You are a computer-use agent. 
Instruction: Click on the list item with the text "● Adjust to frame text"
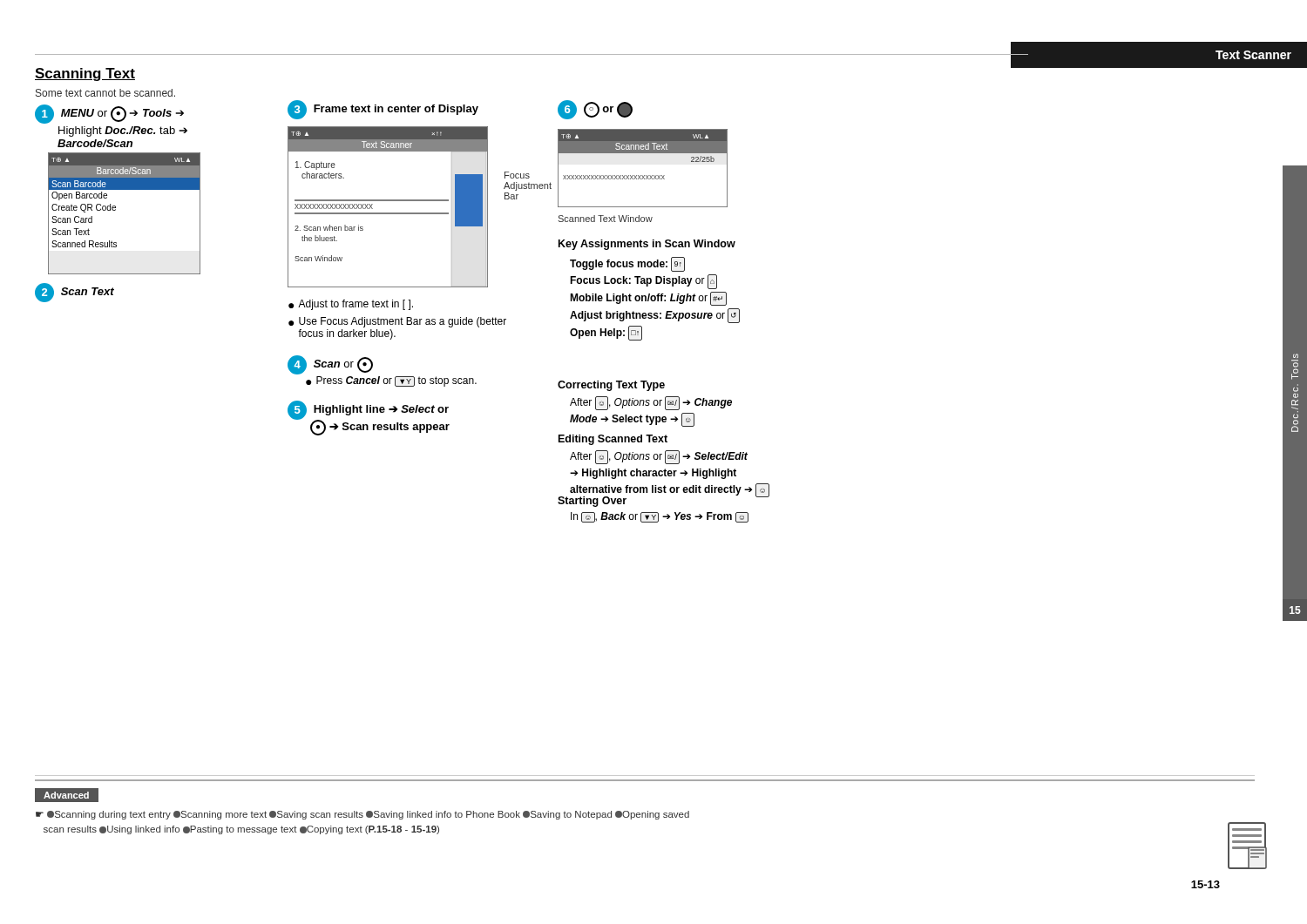[x=351, y=305]
